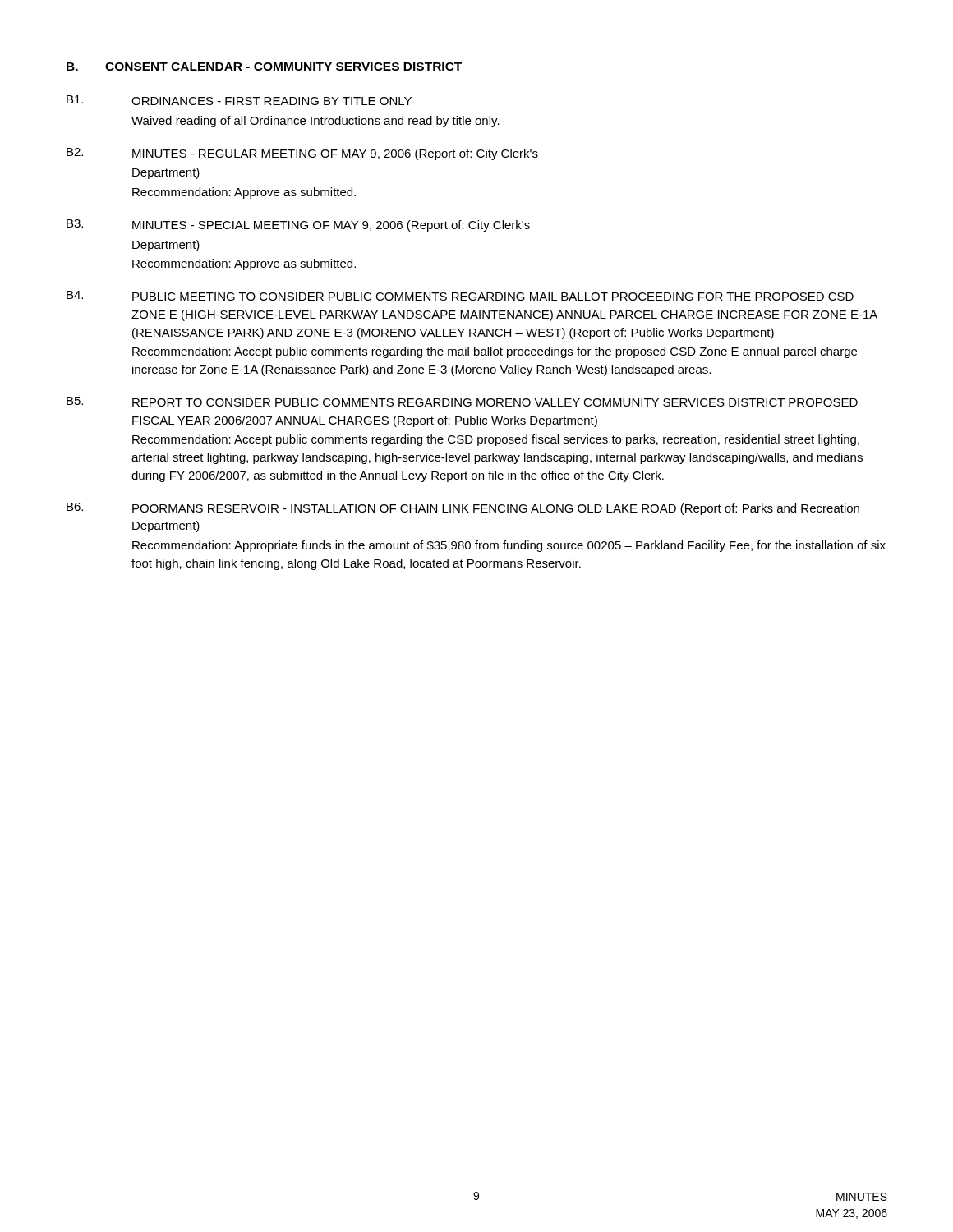Point to the block beginning "B3. MINUTES - SPECIAL MEETING OF MAY"
This screenshot has height=1232, width=953.
point(298,225)
